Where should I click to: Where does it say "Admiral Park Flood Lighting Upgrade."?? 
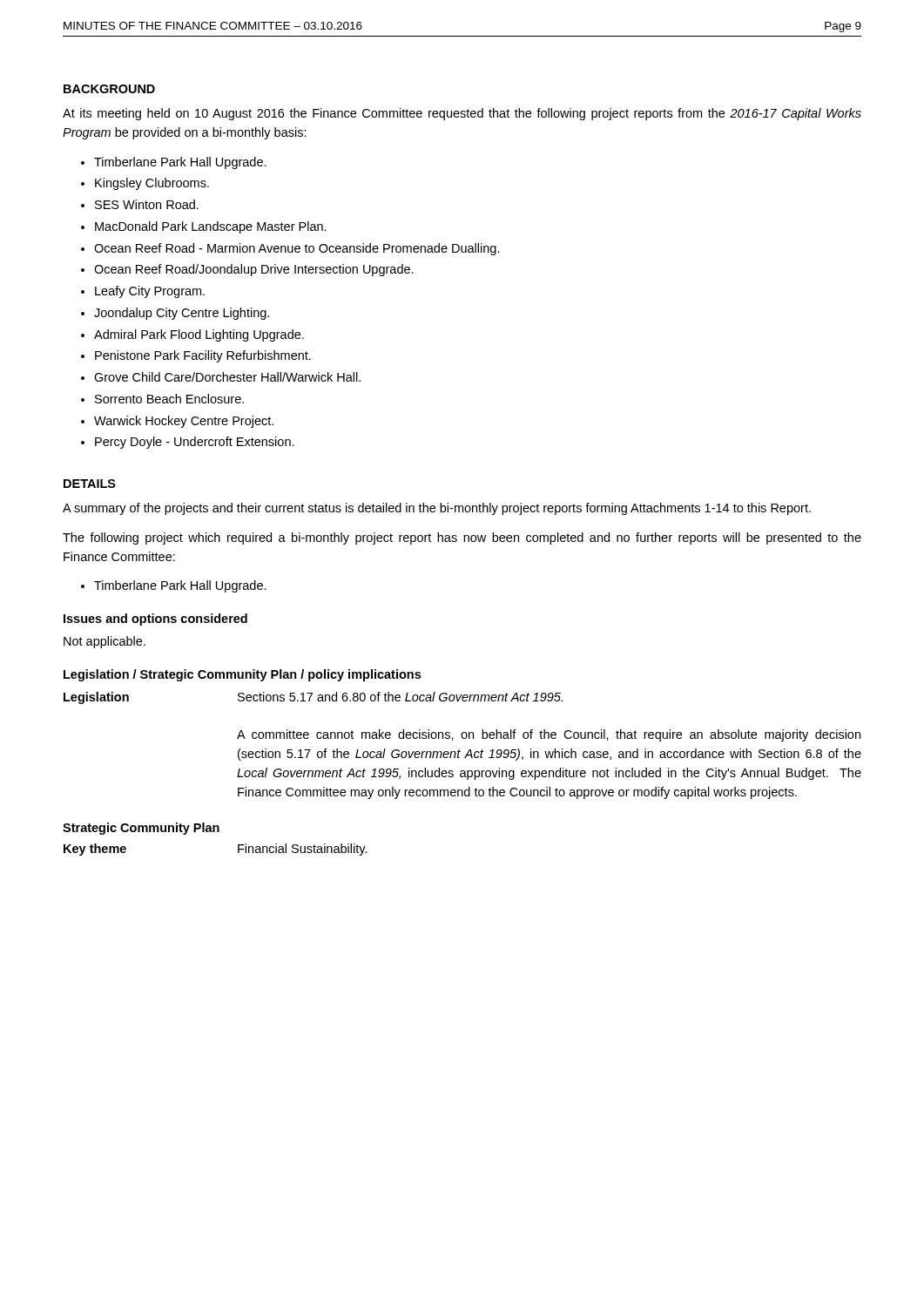click(199, 334)
